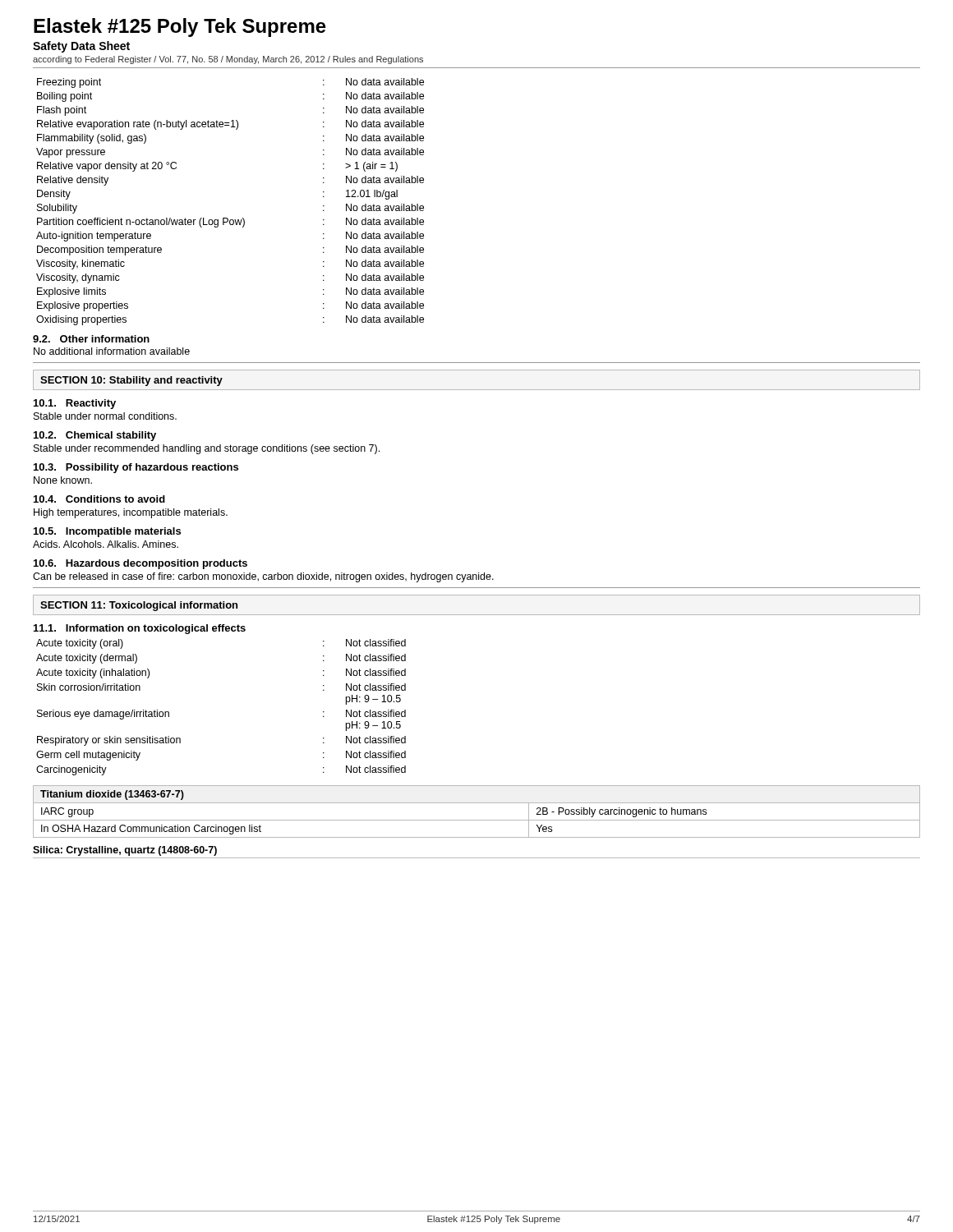This screenshot has height=1232, width=953.
Task: Click on the section header that reads "Safety Data Sheet"
Action: [x=81, y=47]
